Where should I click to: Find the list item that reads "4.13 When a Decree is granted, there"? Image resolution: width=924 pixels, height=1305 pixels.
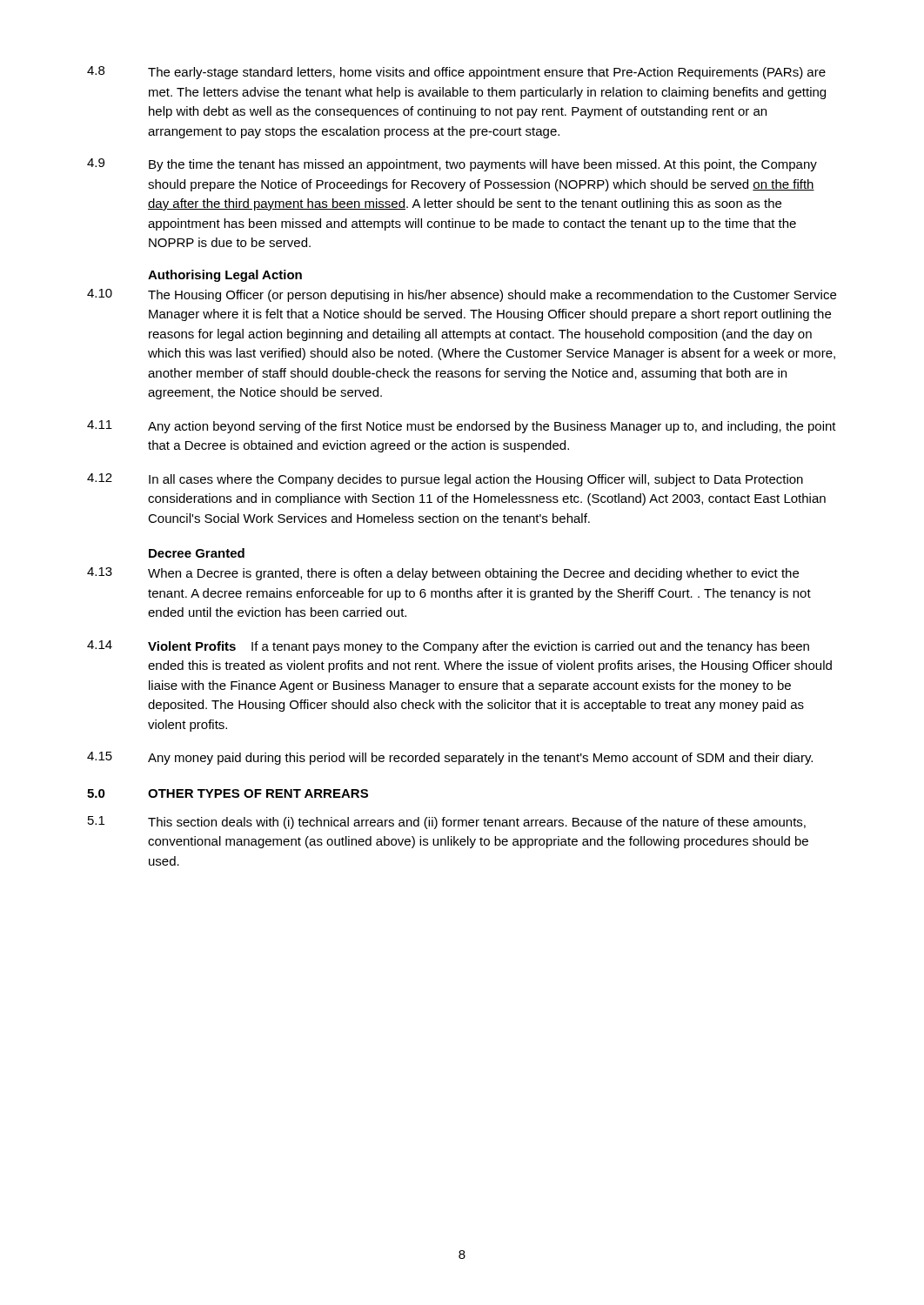(x=462, y=593)
